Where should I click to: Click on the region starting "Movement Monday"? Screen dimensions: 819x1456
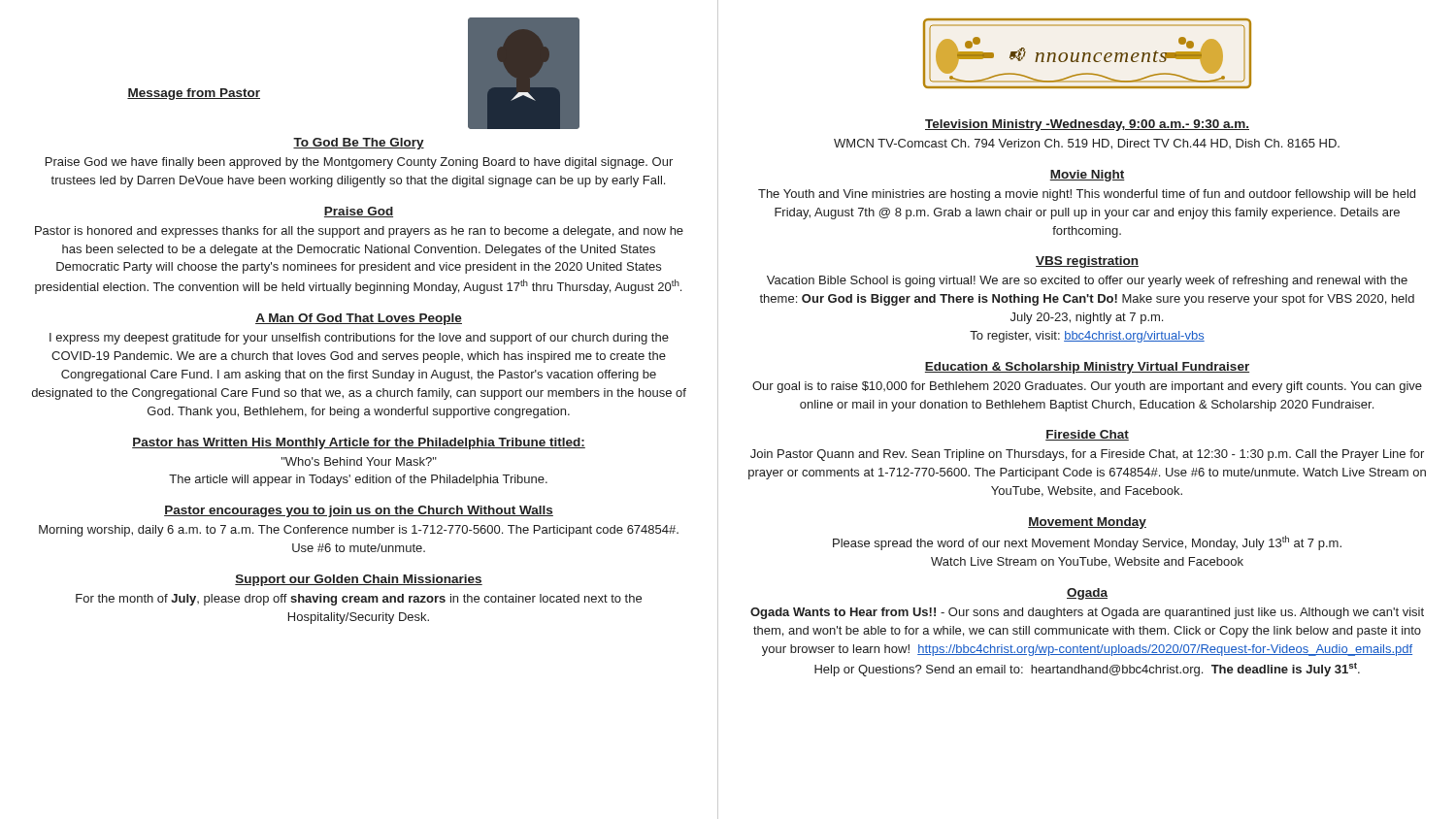1087,522
